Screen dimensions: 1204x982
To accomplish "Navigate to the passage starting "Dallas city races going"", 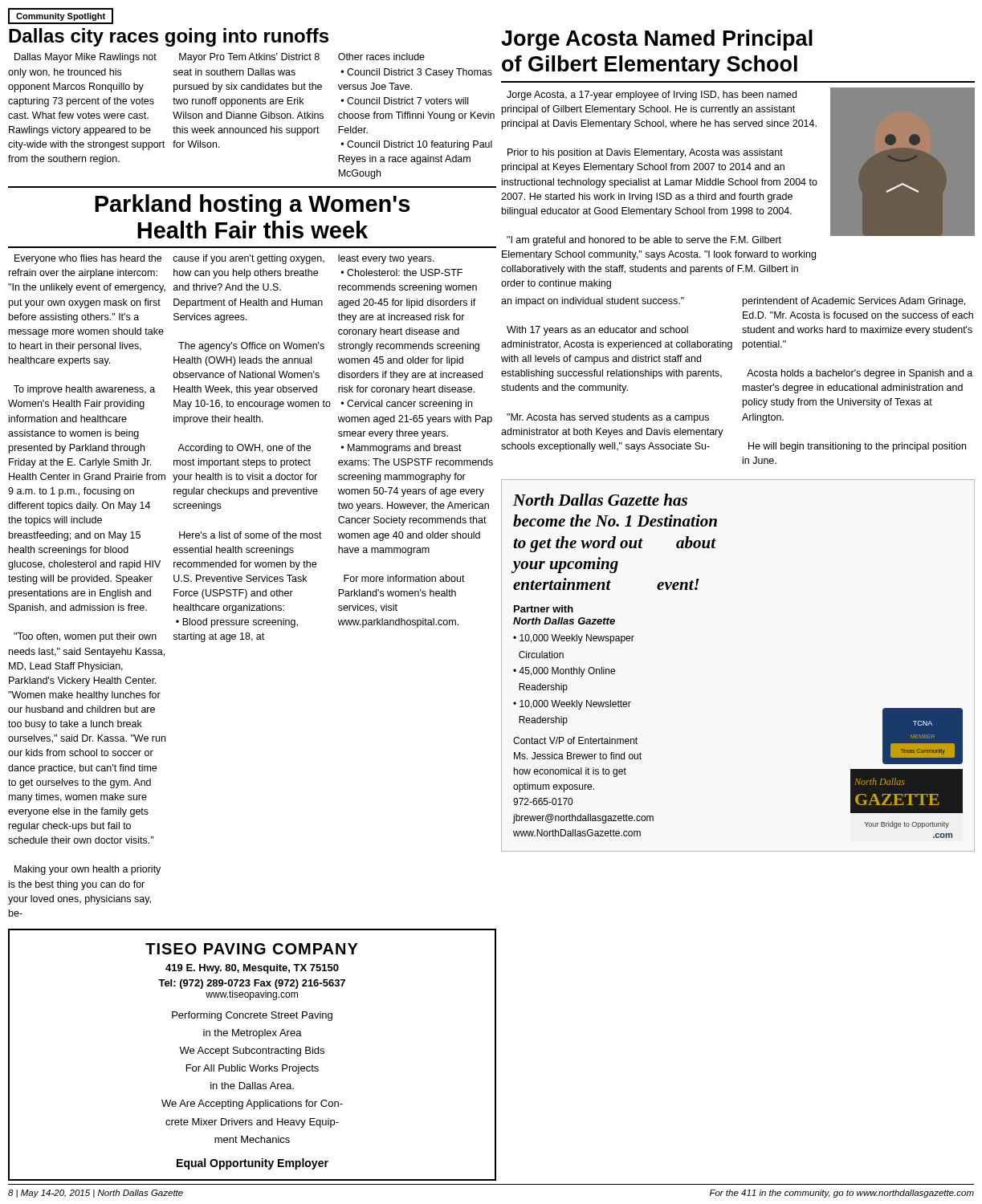I will 169,36.
